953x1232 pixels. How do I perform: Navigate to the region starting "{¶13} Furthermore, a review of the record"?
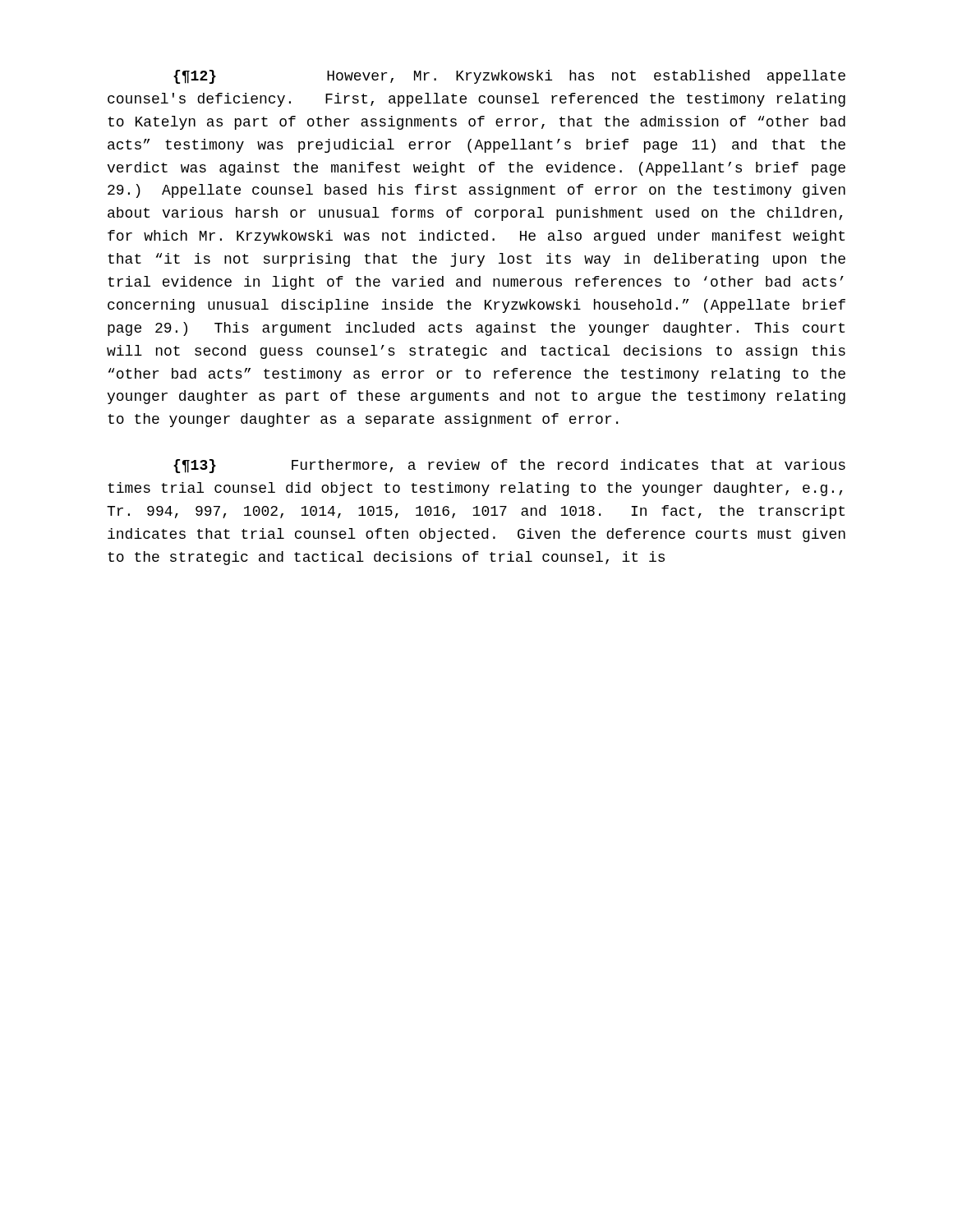pos(476,513)
